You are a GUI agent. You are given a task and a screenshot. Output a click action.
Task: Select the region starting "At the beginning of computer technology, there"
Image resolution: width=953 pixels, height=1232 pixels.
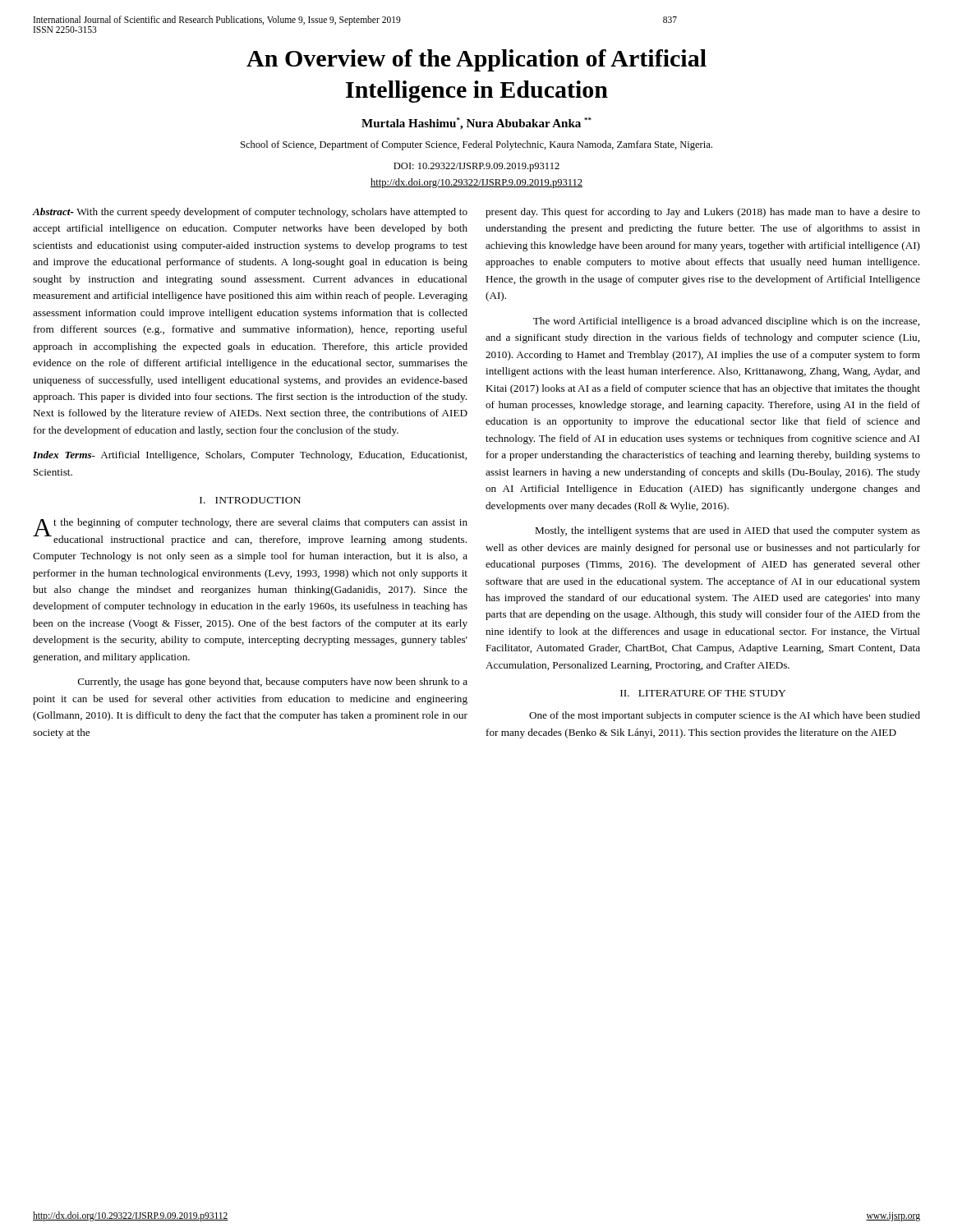pos(250,588)
